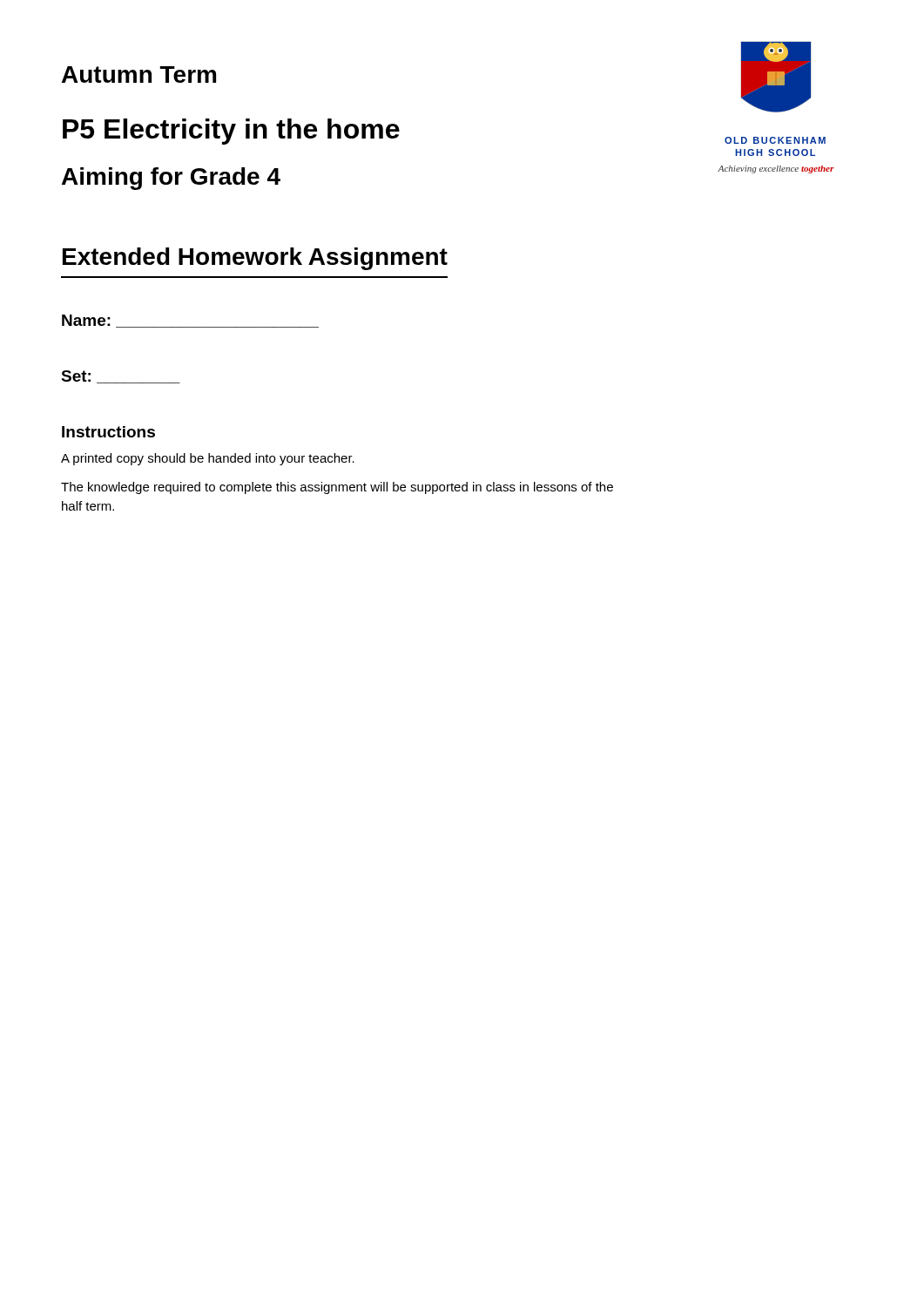The image size is (924, 1307).
Task: Select the logo
Action: pos(776,104)
